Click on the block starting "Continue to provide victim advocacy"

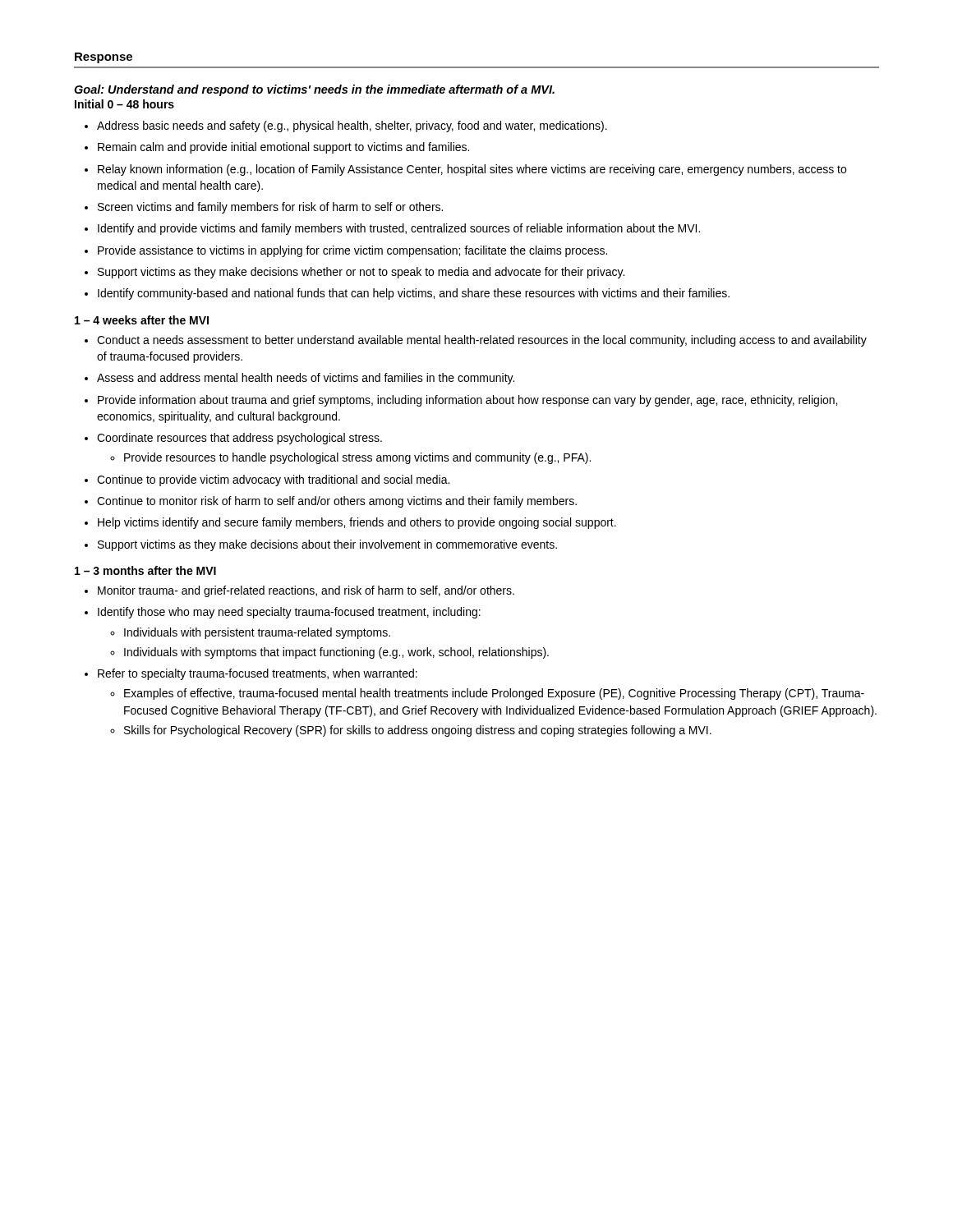click(267, 480)
